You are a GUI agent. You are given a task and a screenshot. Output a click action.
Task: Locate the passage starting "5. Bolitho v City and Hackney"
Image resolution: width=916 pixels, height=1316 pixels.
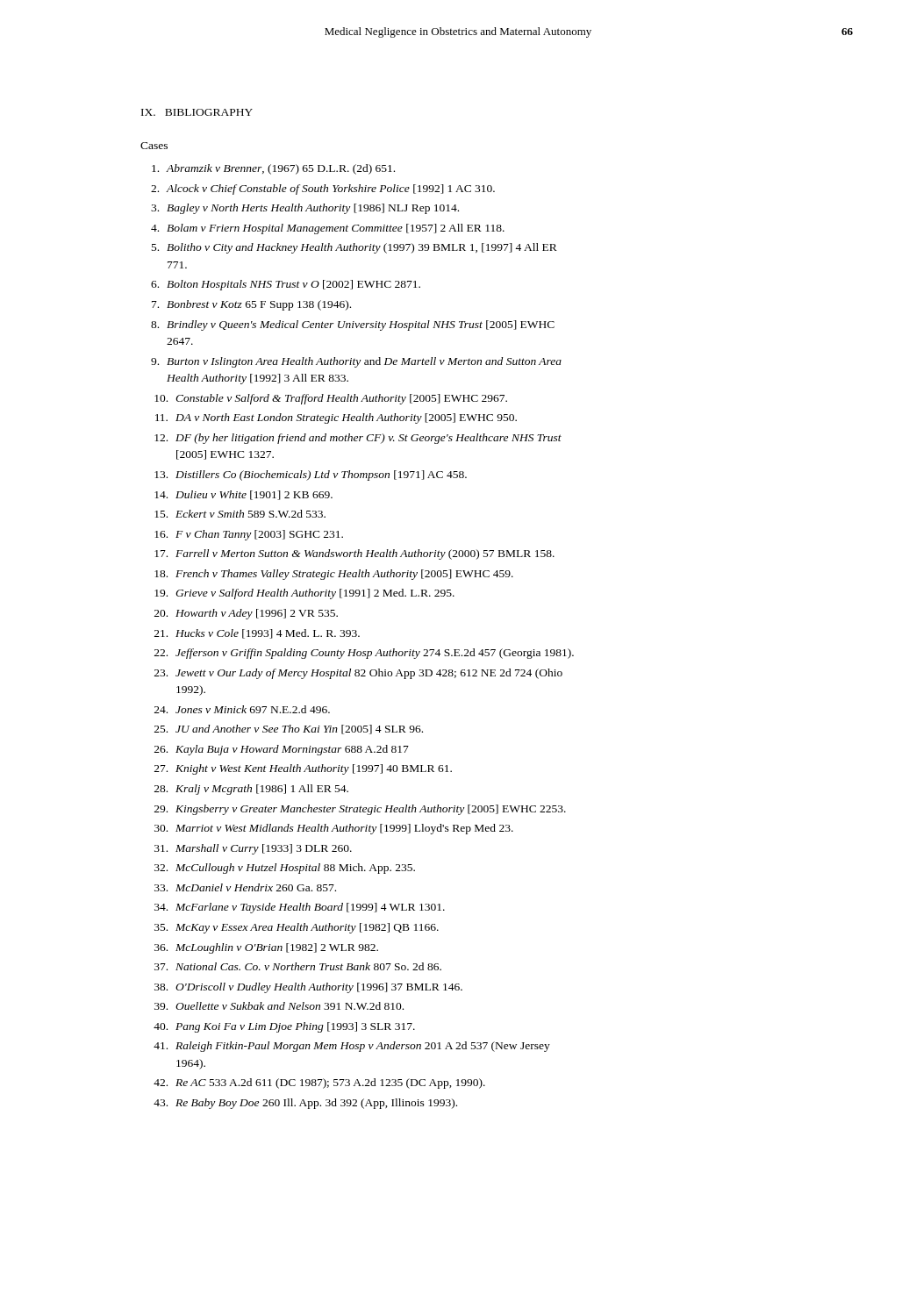tap(349, 256)
